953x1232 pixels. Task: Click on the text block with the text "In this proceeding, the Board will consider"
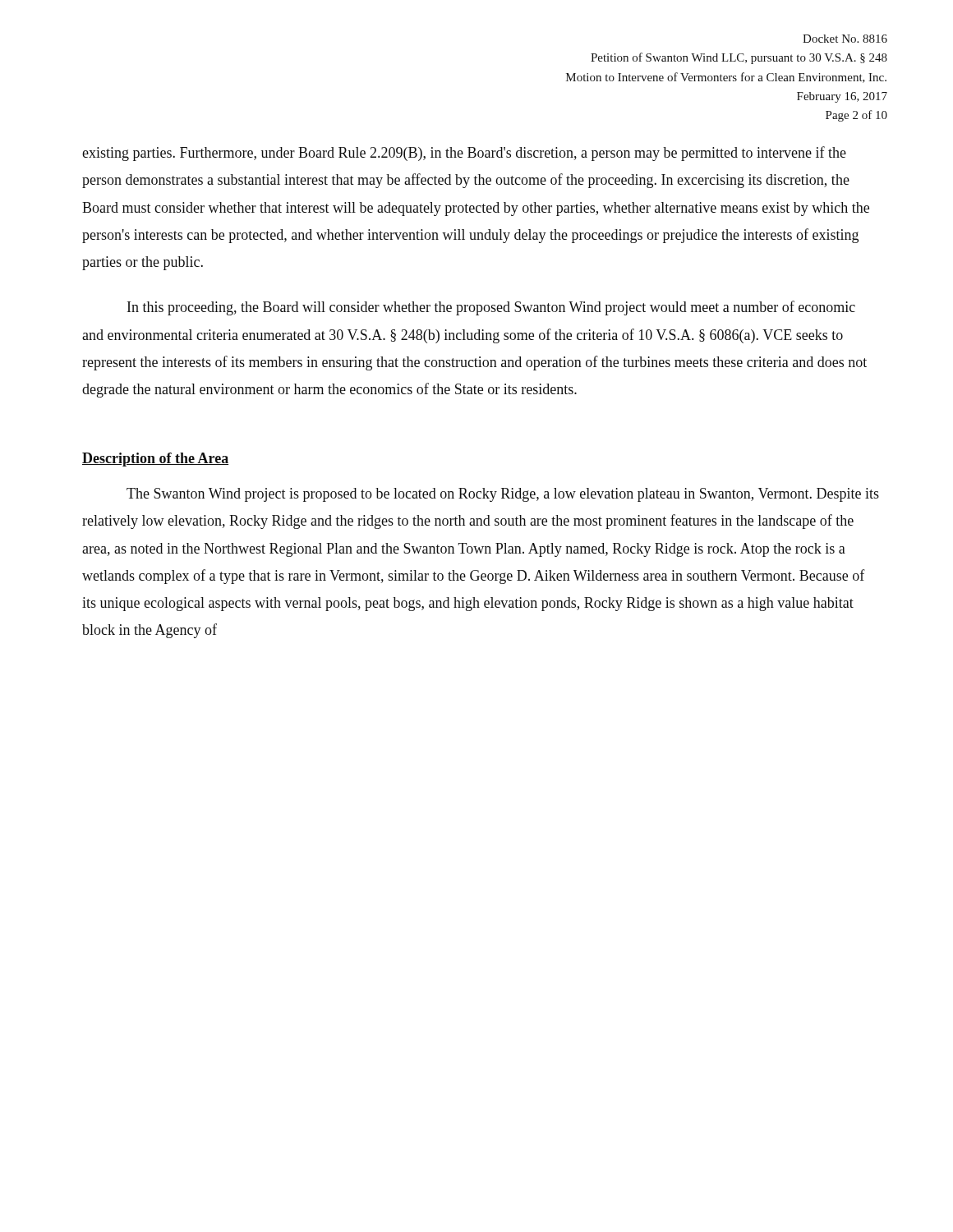point(475,349)
